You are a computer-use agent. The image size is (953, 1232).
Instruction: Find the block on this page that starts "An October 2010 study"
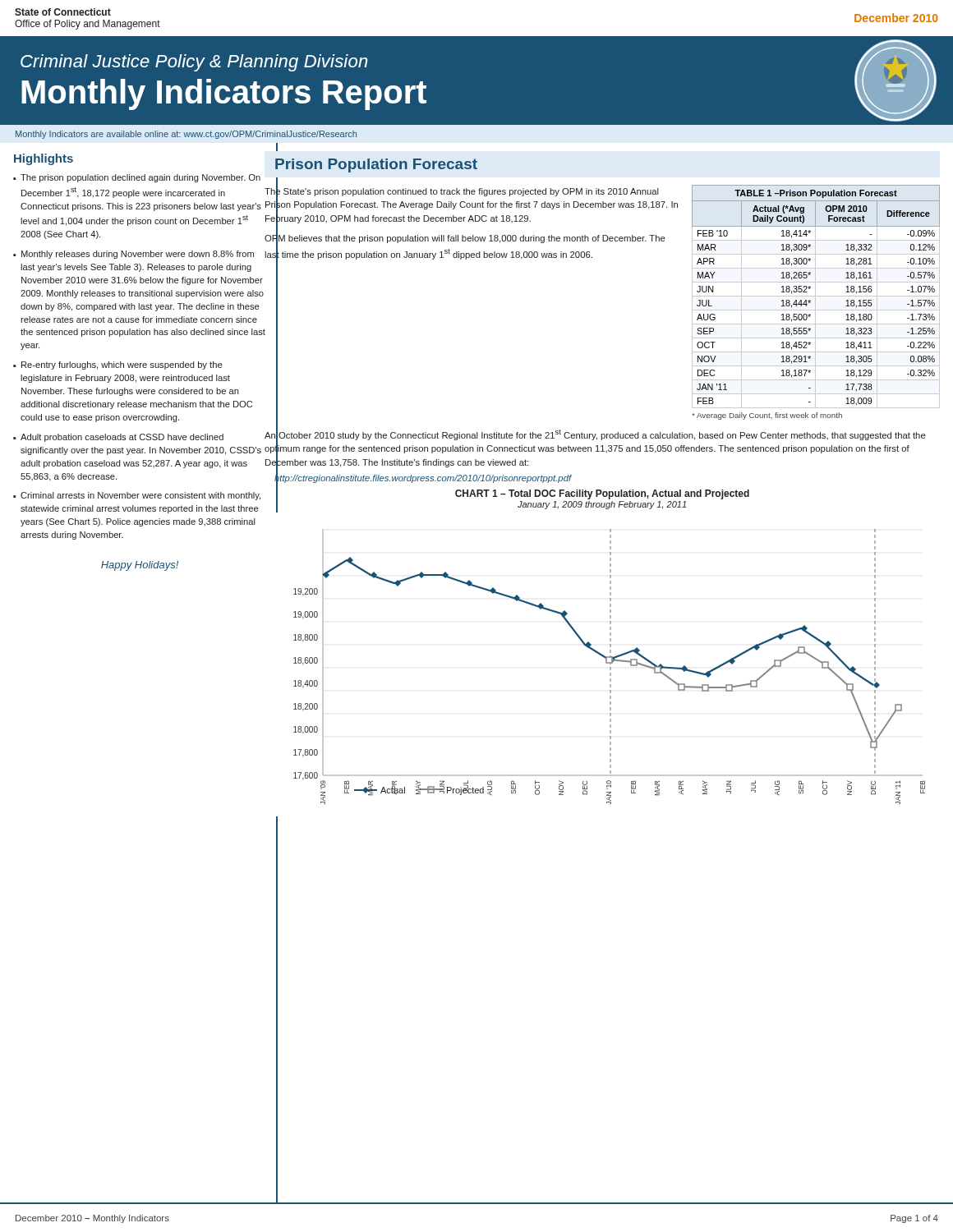click(x=595, y=447)
